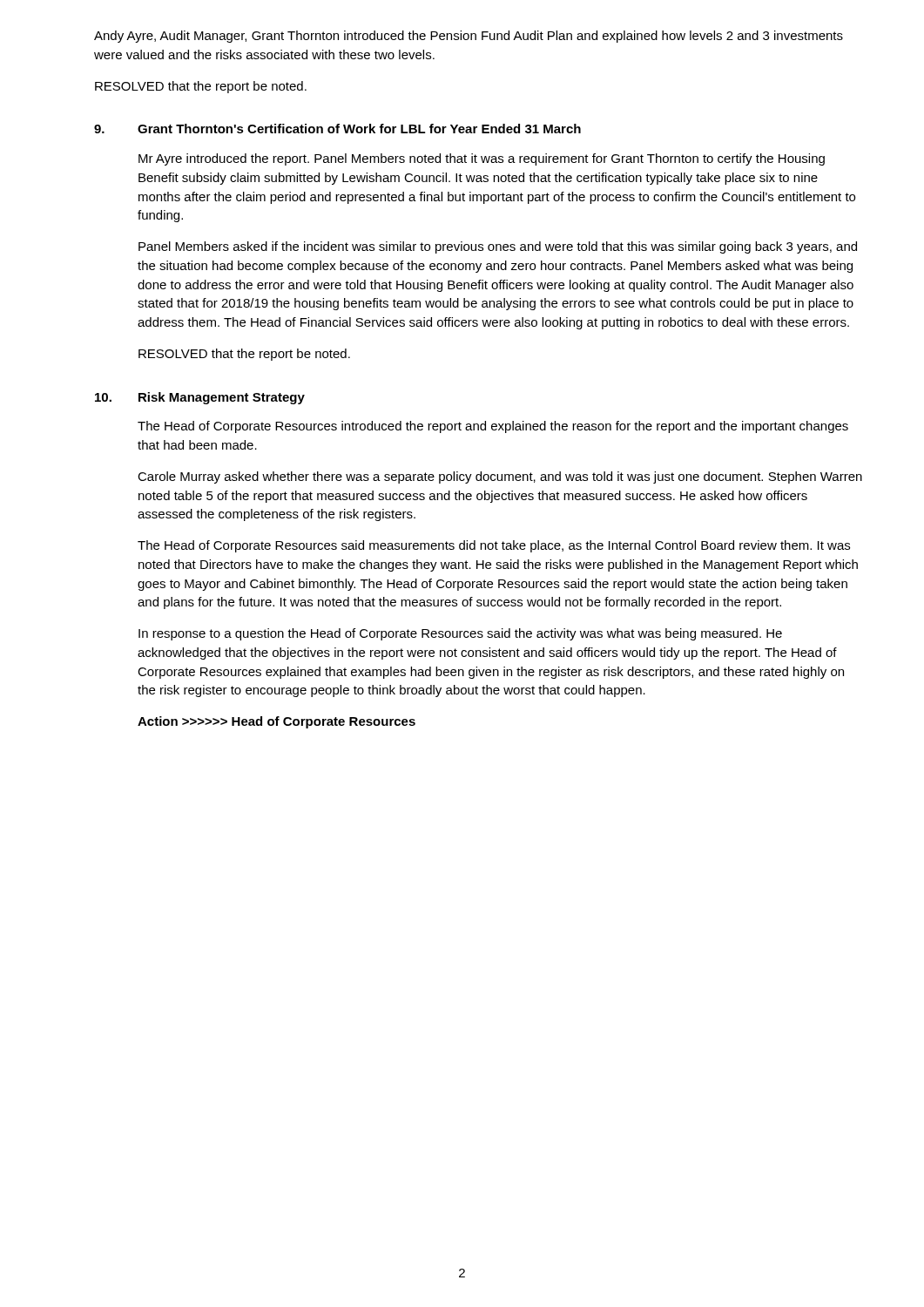Select the text block with the text "Panel Members asked if the"
This screenshot has width=924, height=1307.
[x=498, y=284]
